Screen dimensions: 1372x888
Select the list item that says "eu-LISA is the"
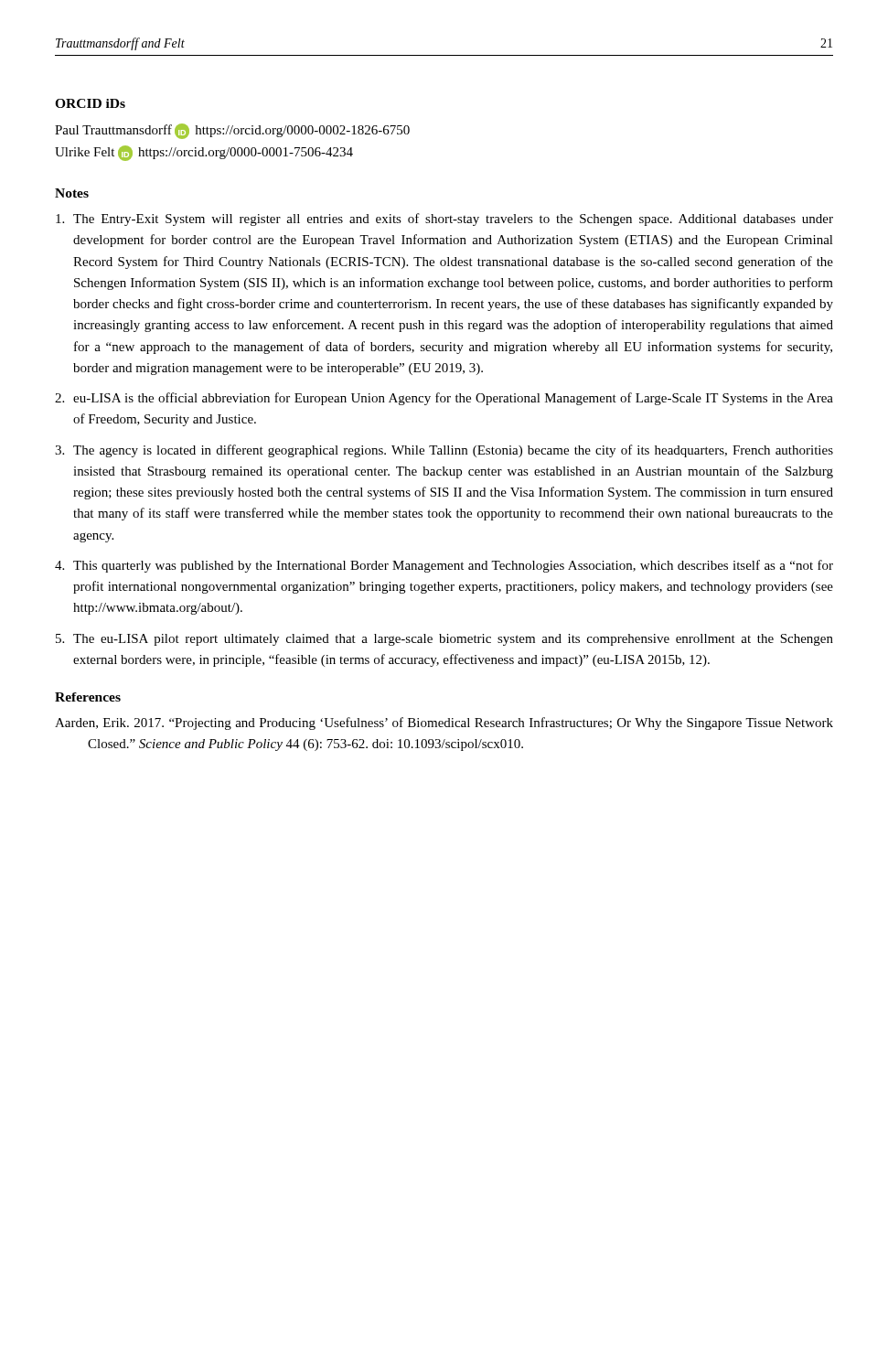(453, 409)
